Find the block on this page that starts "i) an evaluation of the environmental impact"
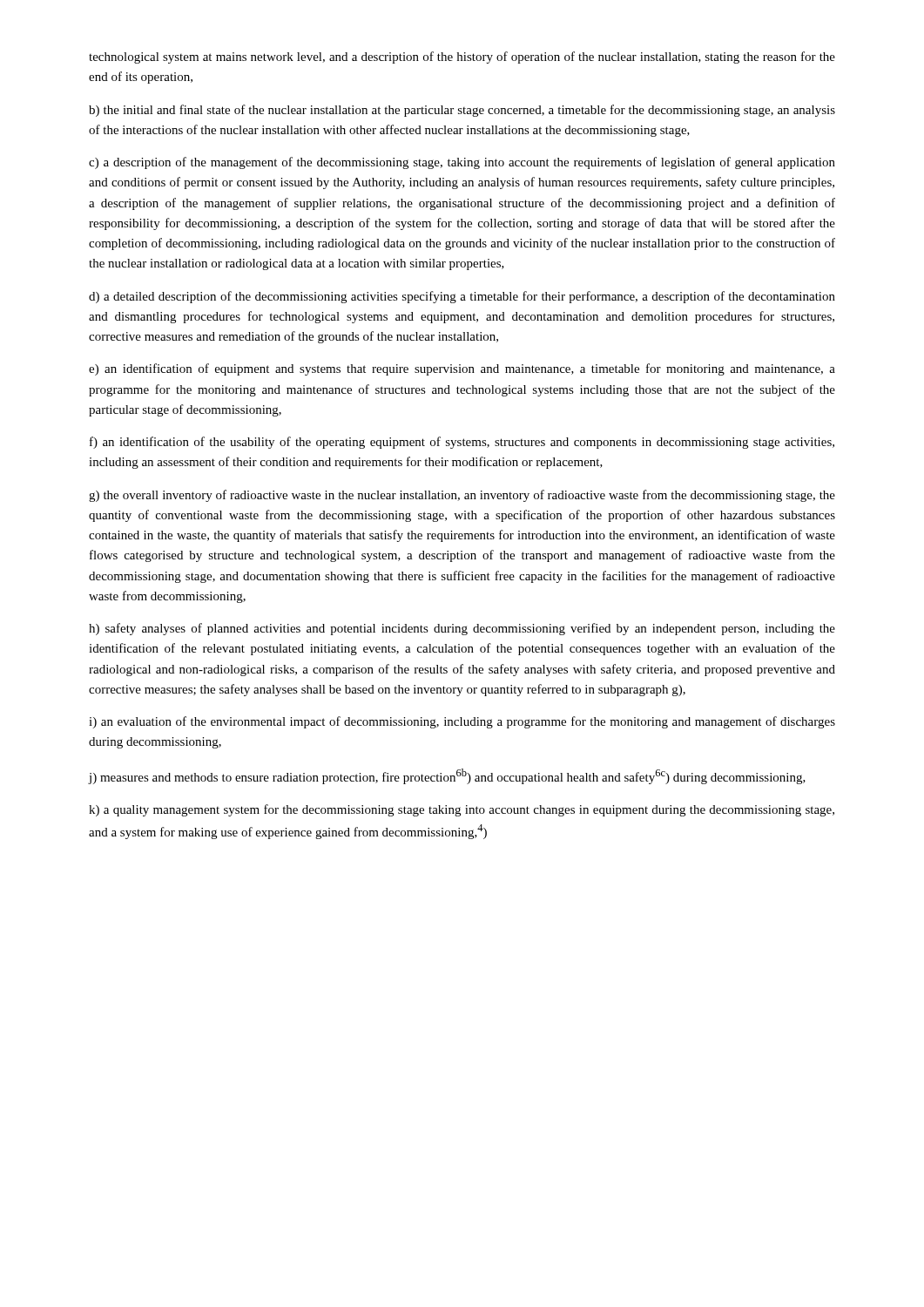This screenshot has height=1307, width=924. [462, 732]
